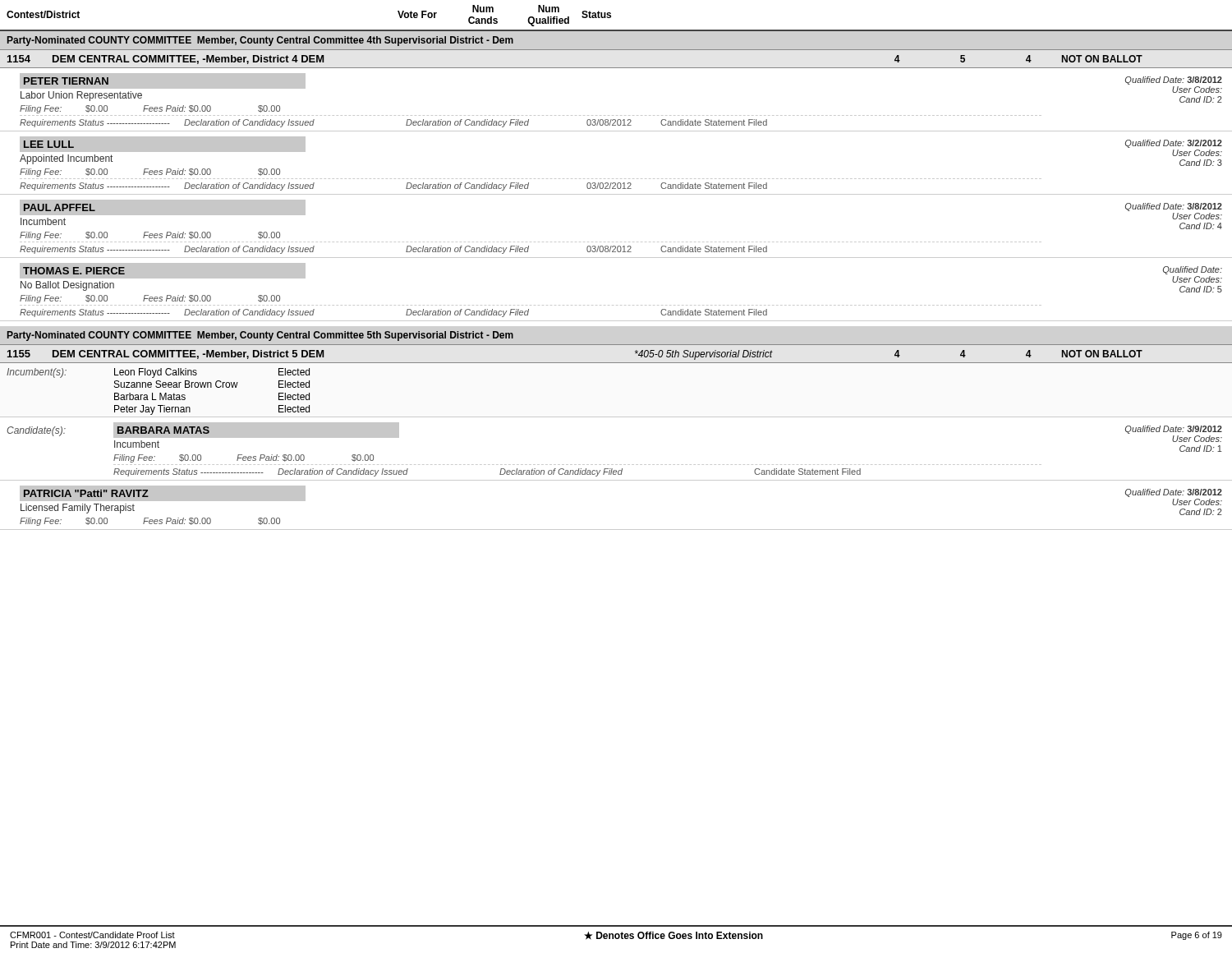Point to the element starting "1154 DEM CENTRAL COMMITTEE,"
The image size is (1232, 953).
point(616,59)
